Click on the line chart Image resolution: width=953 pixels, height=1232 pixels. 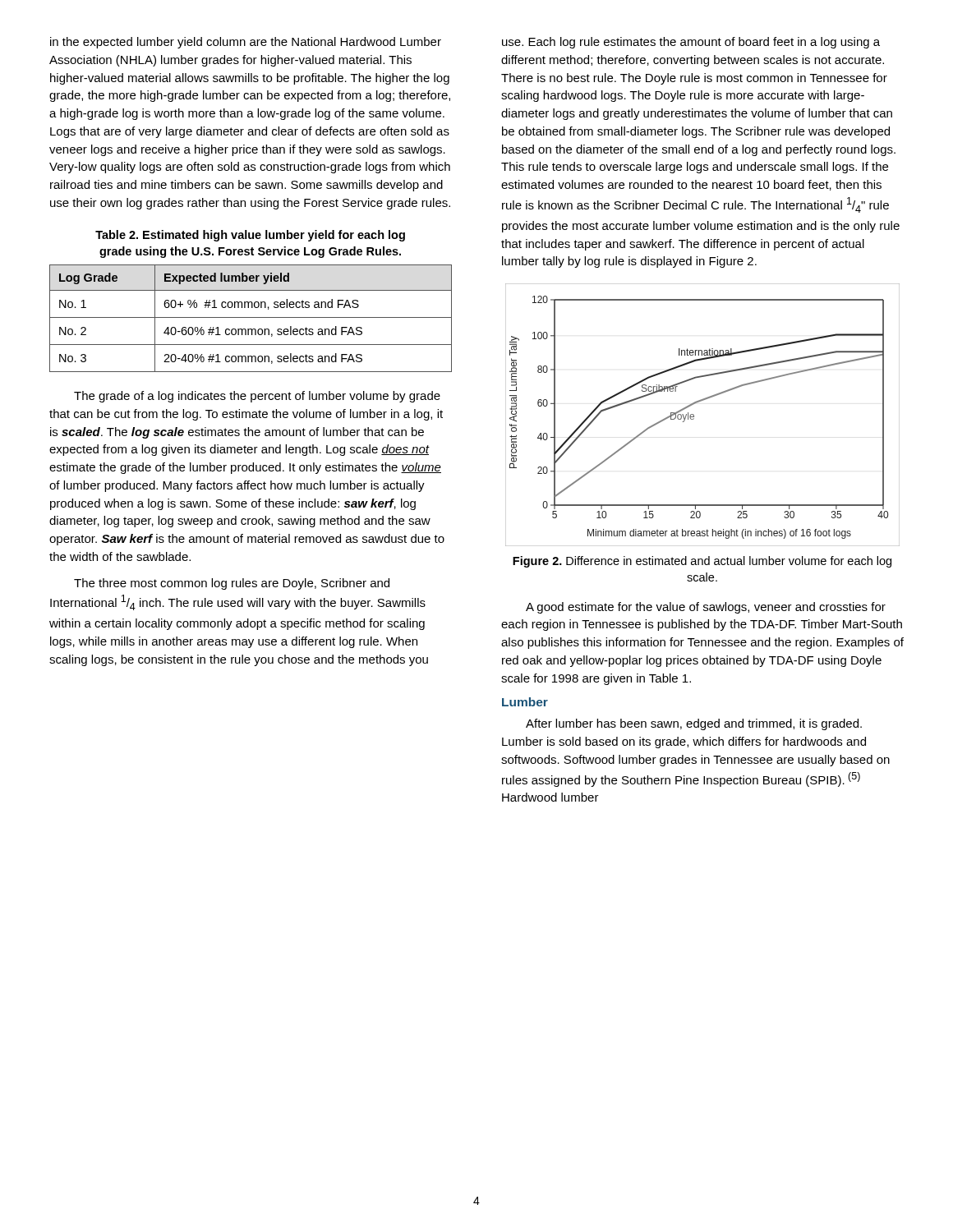pos(702,415)
